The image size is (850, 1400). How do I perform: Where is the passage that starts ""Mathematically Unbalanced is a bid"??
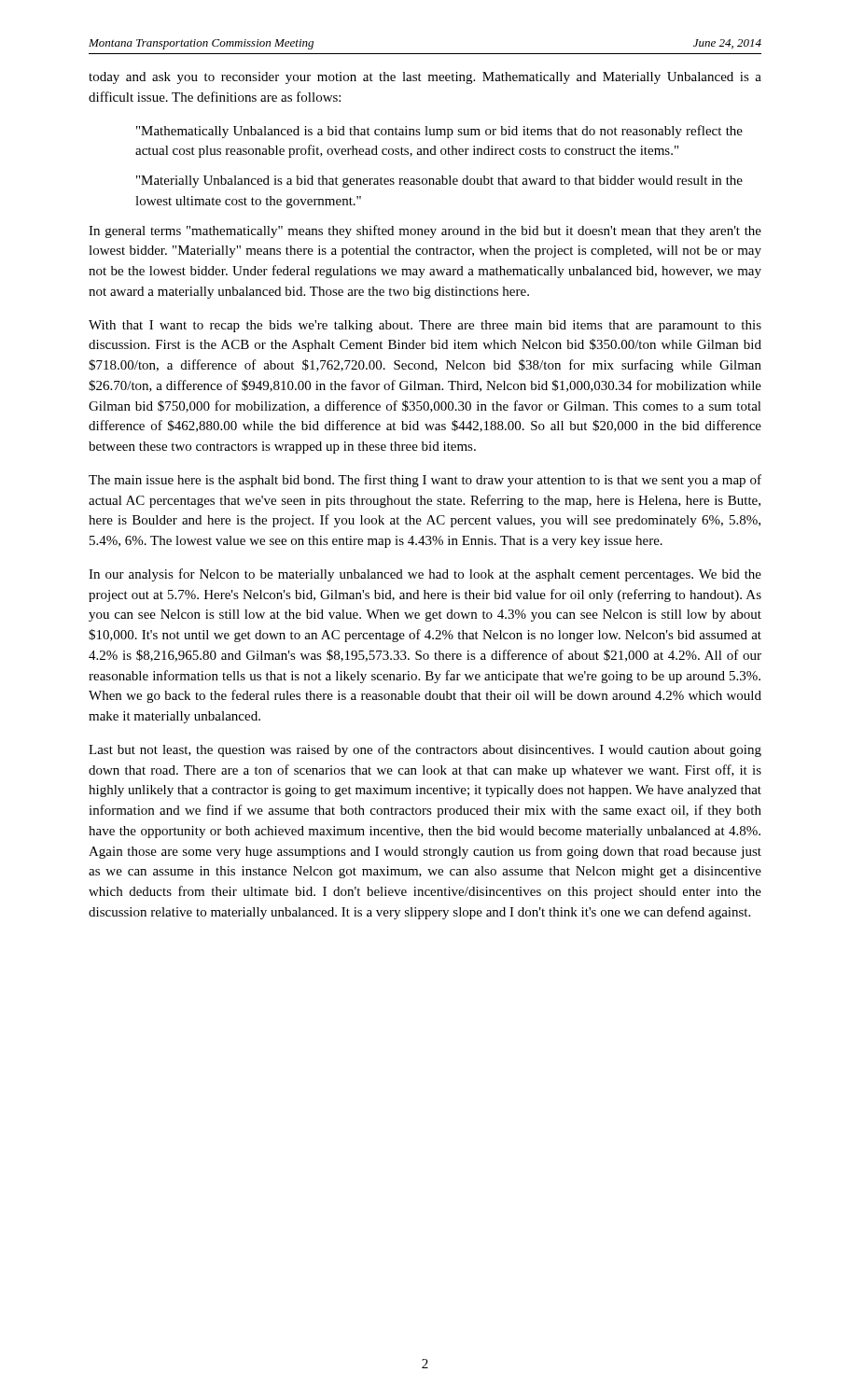click(x=439, y=140)
